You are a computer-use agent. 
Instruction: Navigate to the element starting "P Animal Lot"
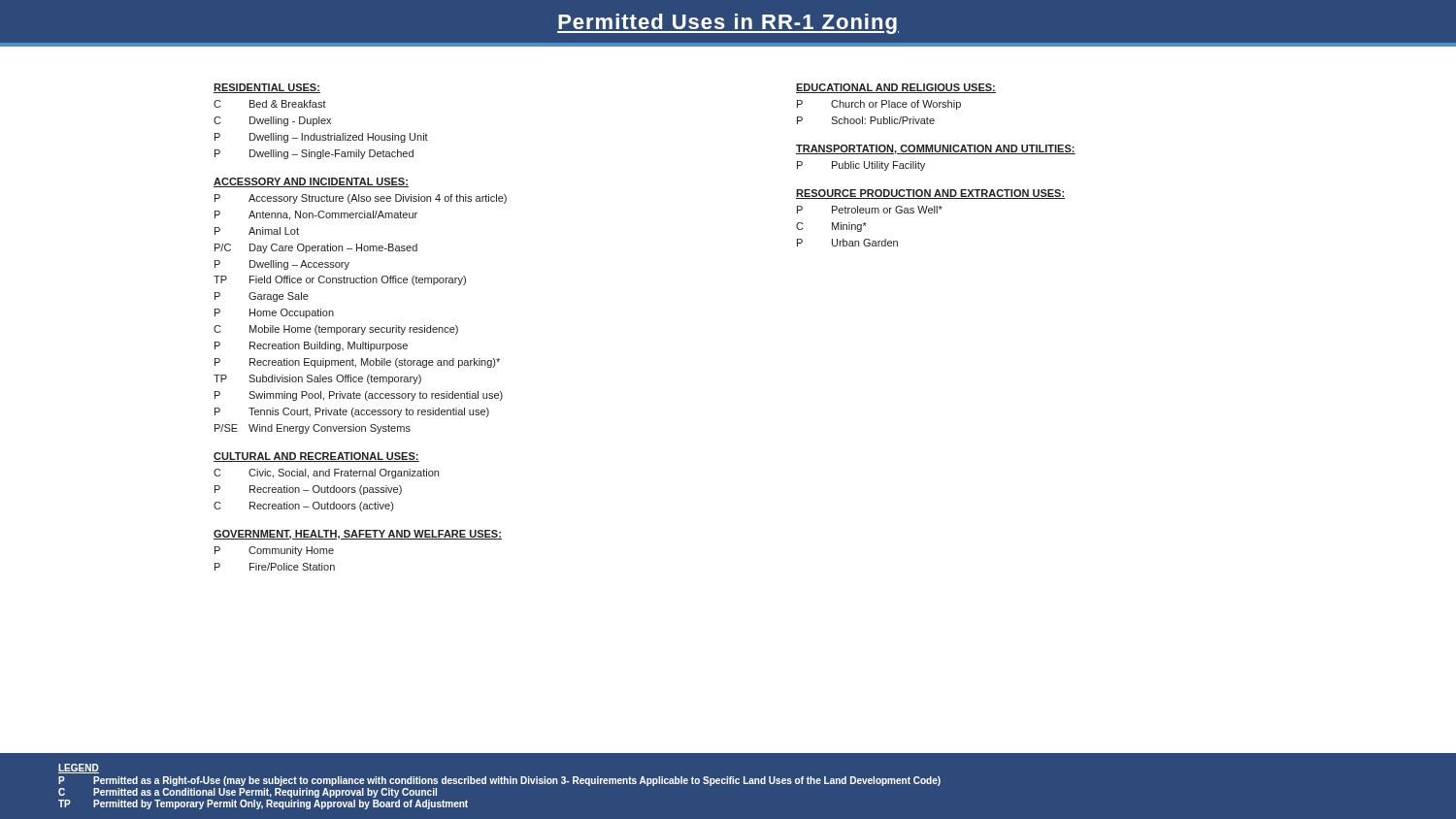pyautogui.click(x=257, y=231)
